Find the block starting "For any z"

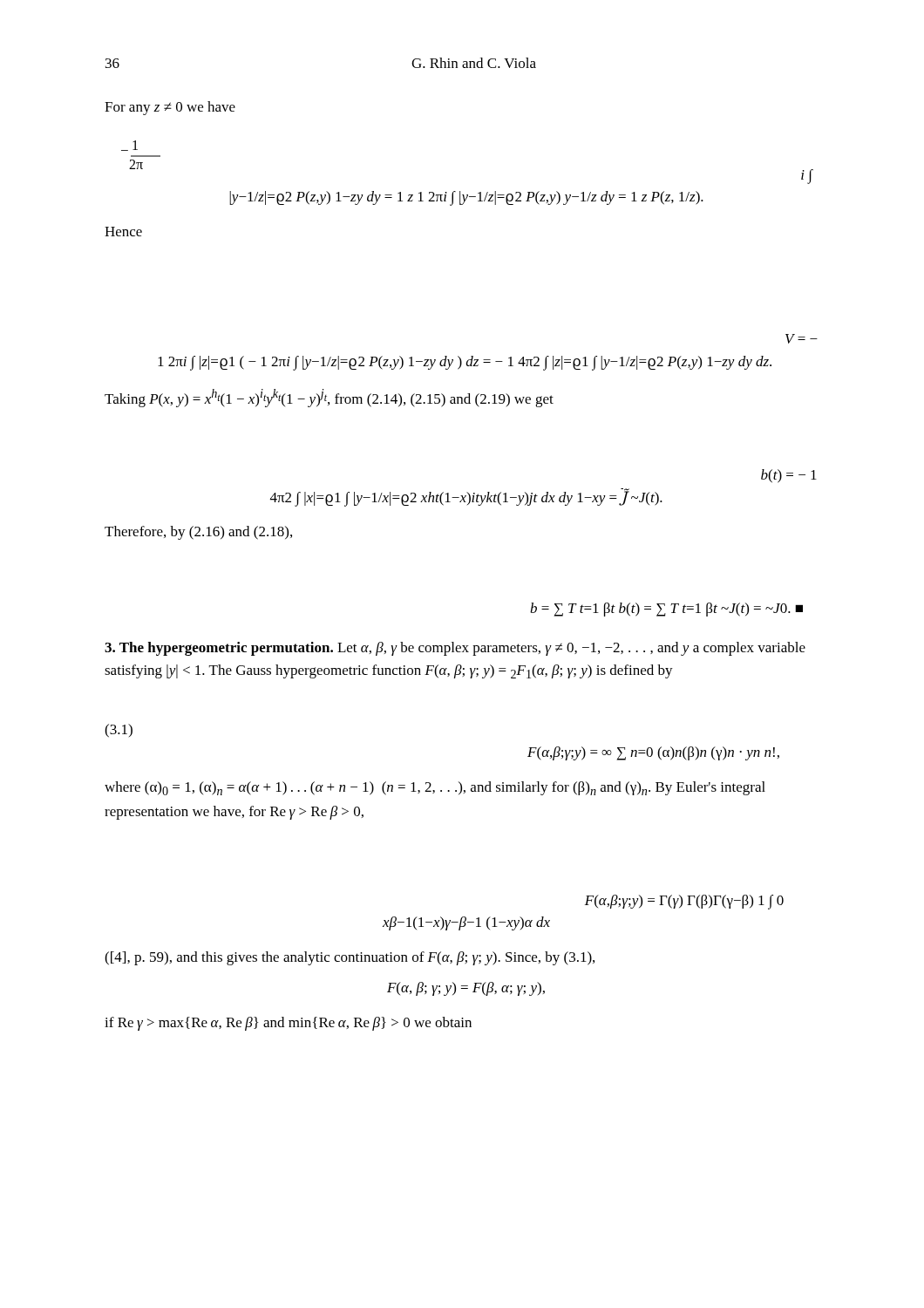pos(170,107)
